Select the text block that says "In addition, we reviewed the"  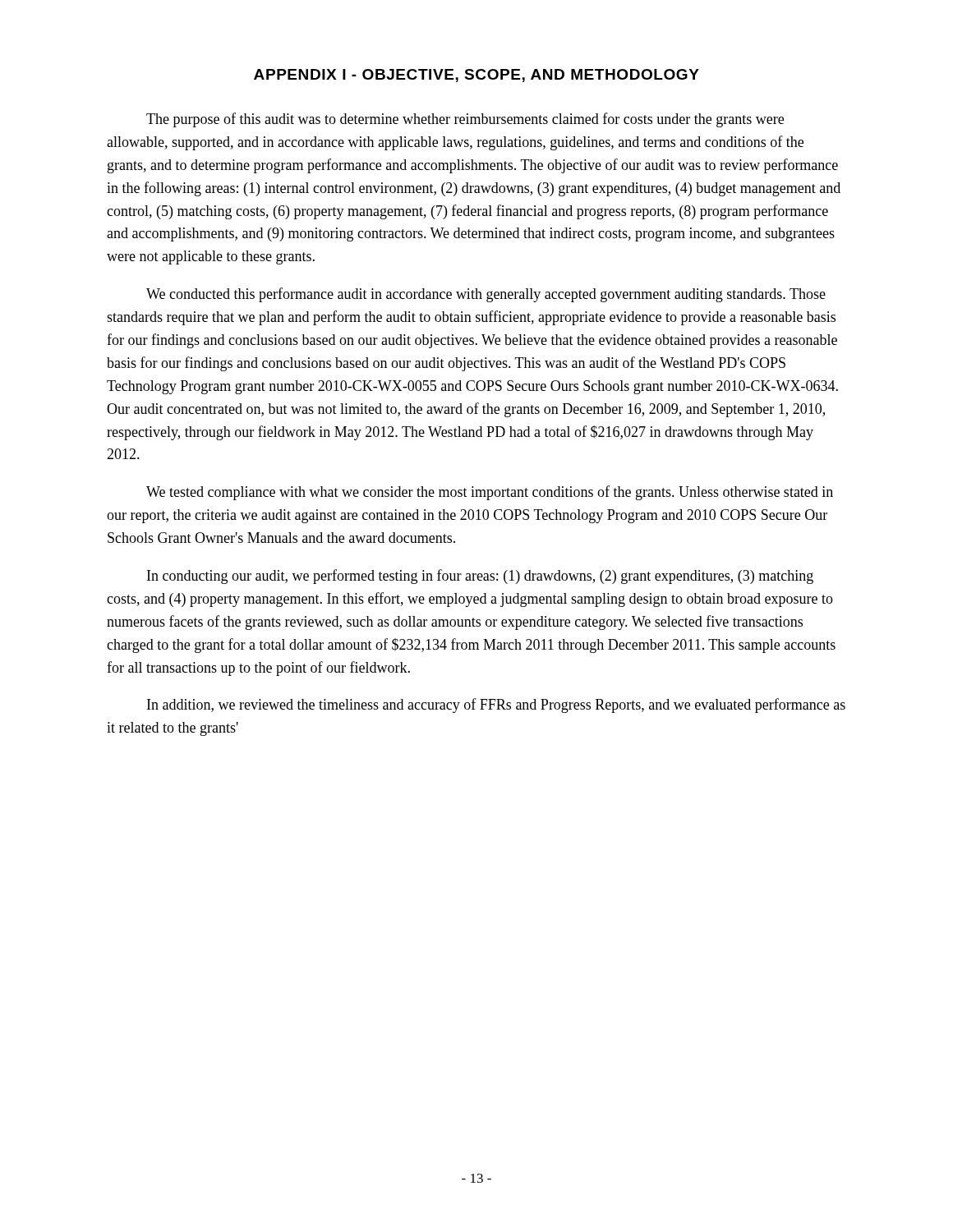pyautogui.click(x=476, y=717)
